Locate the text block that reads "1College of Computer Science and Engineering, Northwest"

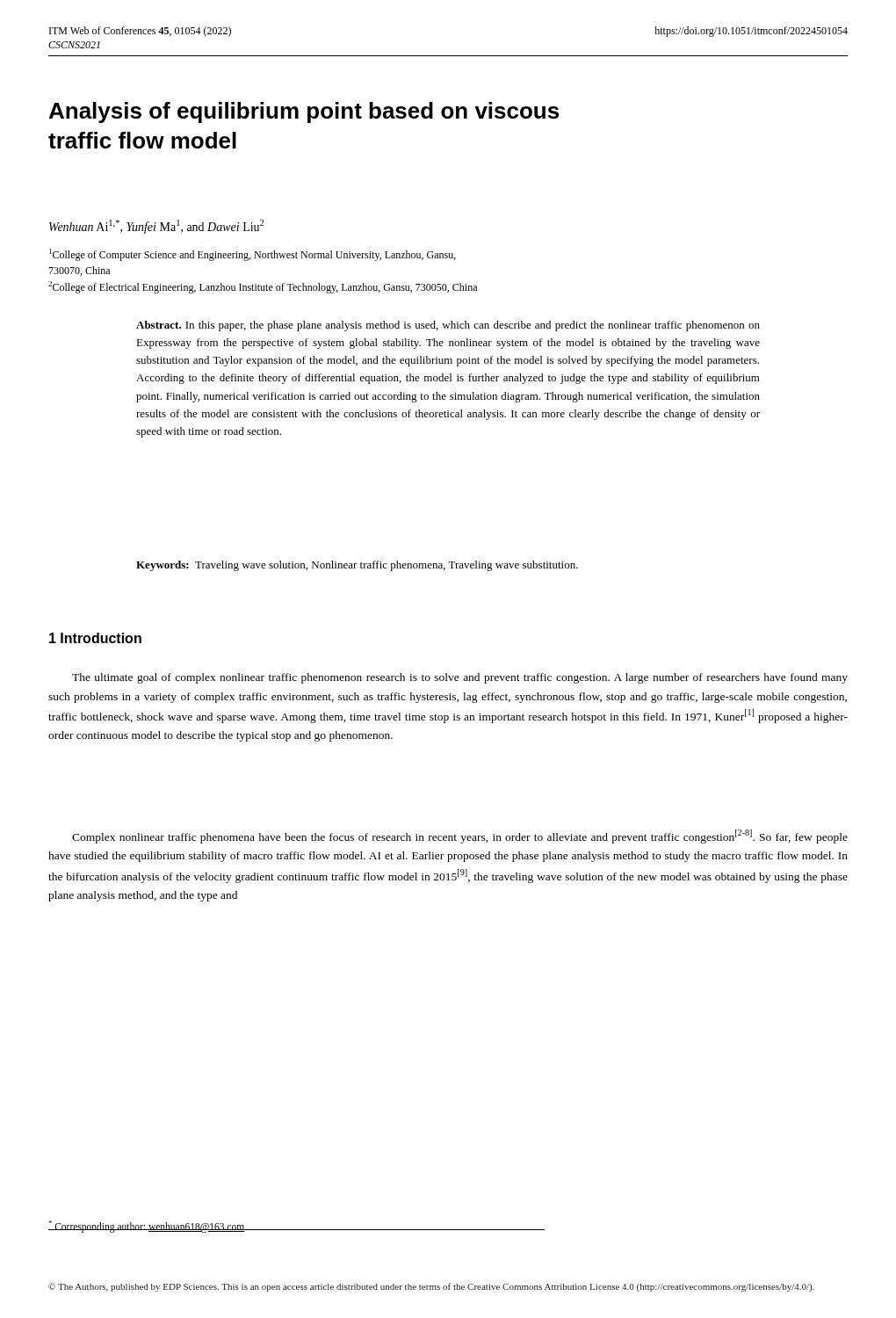253,255
